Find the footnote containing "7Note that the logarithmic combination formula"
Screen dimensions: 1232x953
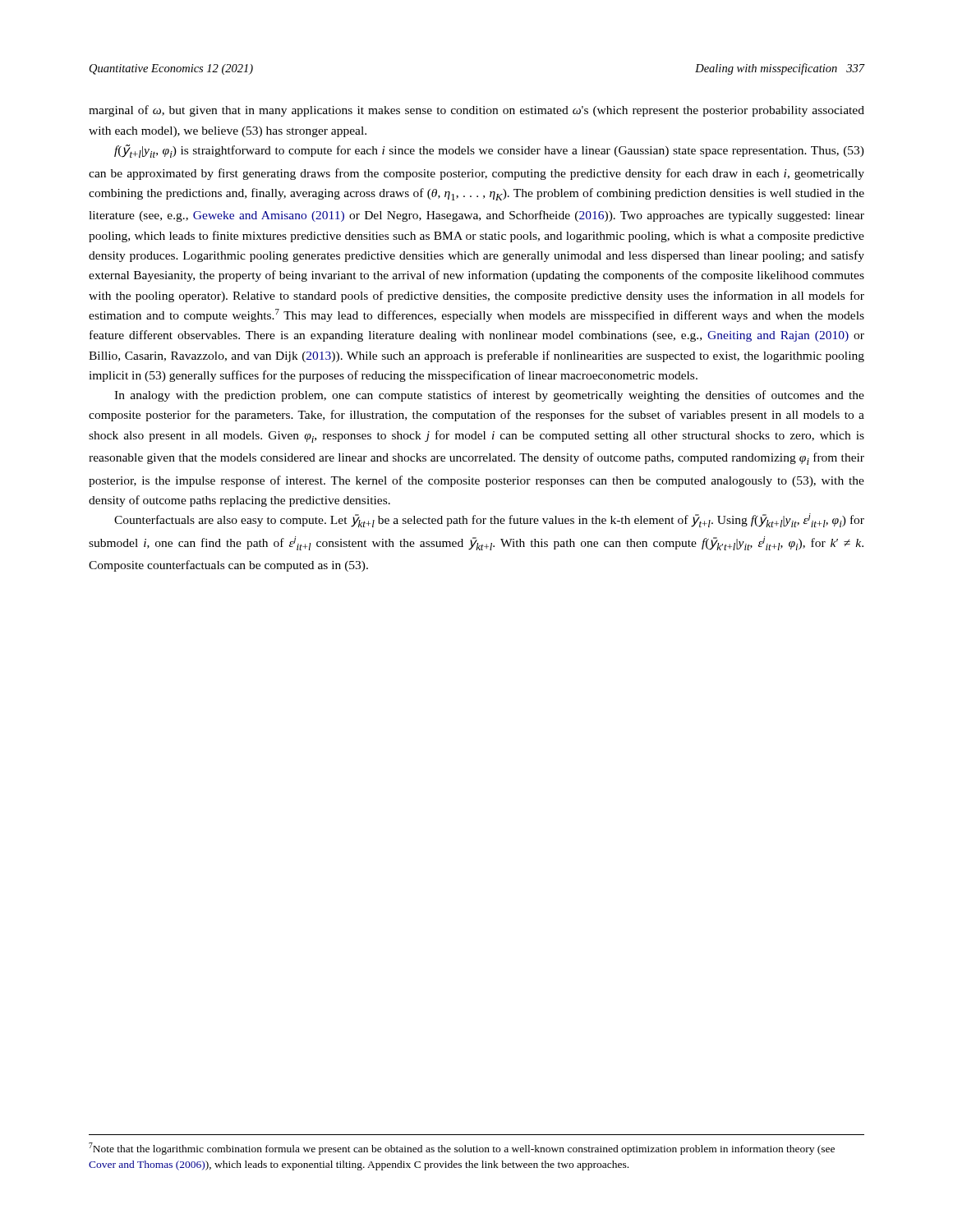click(462, 1156)
